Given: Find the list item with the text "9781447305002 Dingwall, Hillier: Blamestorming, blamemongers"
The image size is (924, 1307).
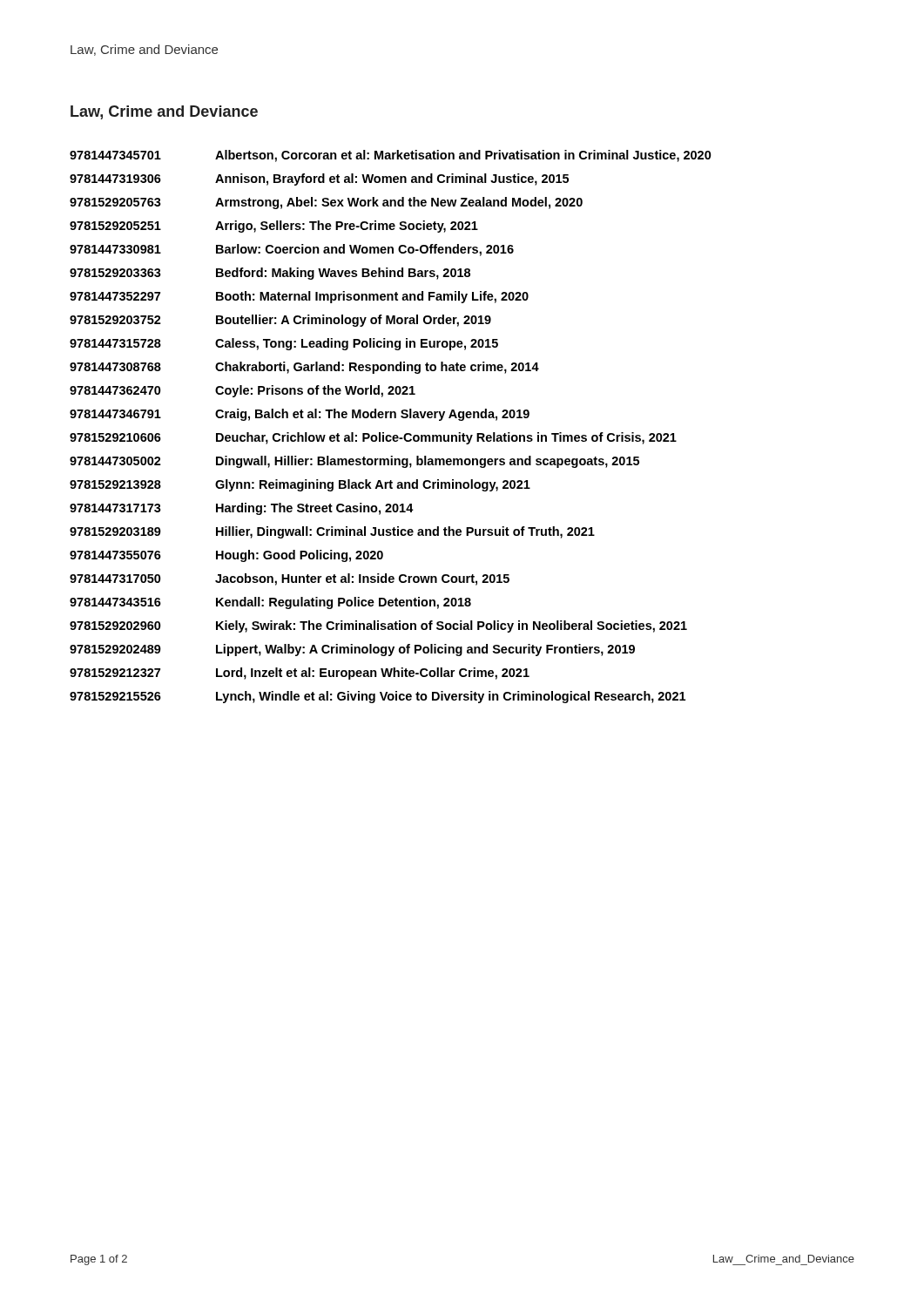Looking at the screenshot, I should [x=462, y=462].
